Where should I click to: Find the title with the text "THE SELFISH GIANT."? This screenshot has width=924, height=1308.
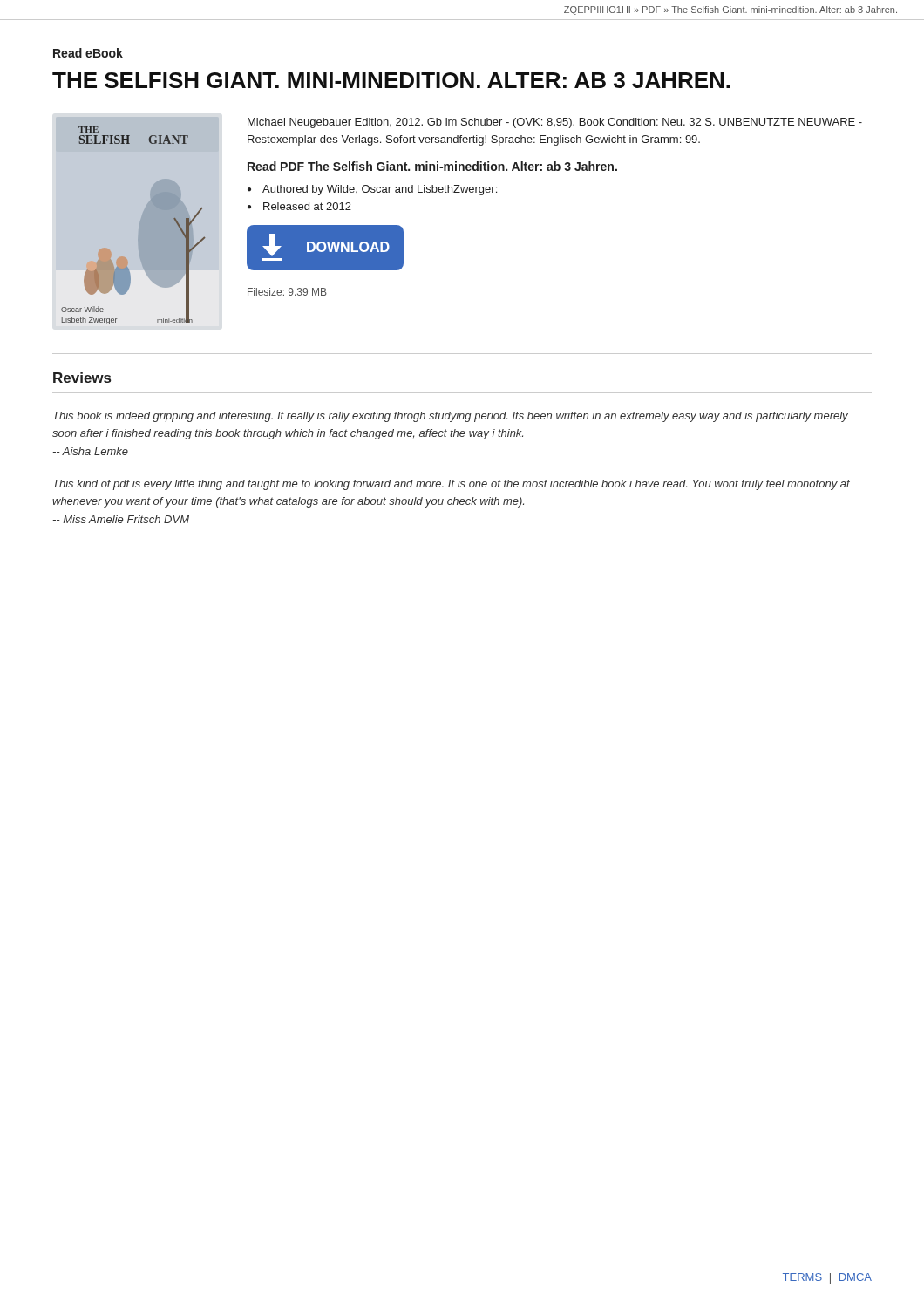(x=392, y=80)
